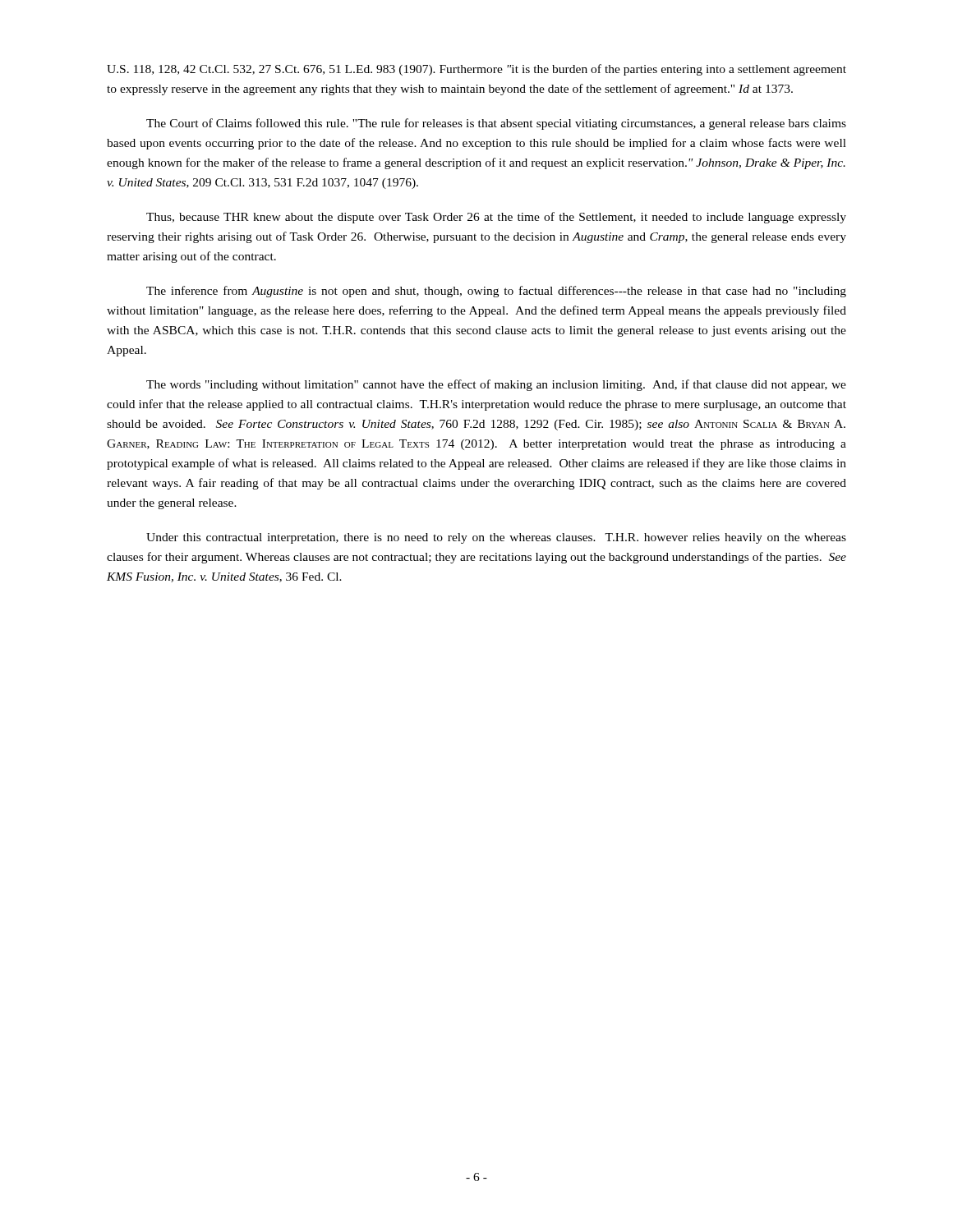The width and height of the screenshot is (953, 1232).
Task: Find the text starting "The words "including without limitation""
Action: 476,443
